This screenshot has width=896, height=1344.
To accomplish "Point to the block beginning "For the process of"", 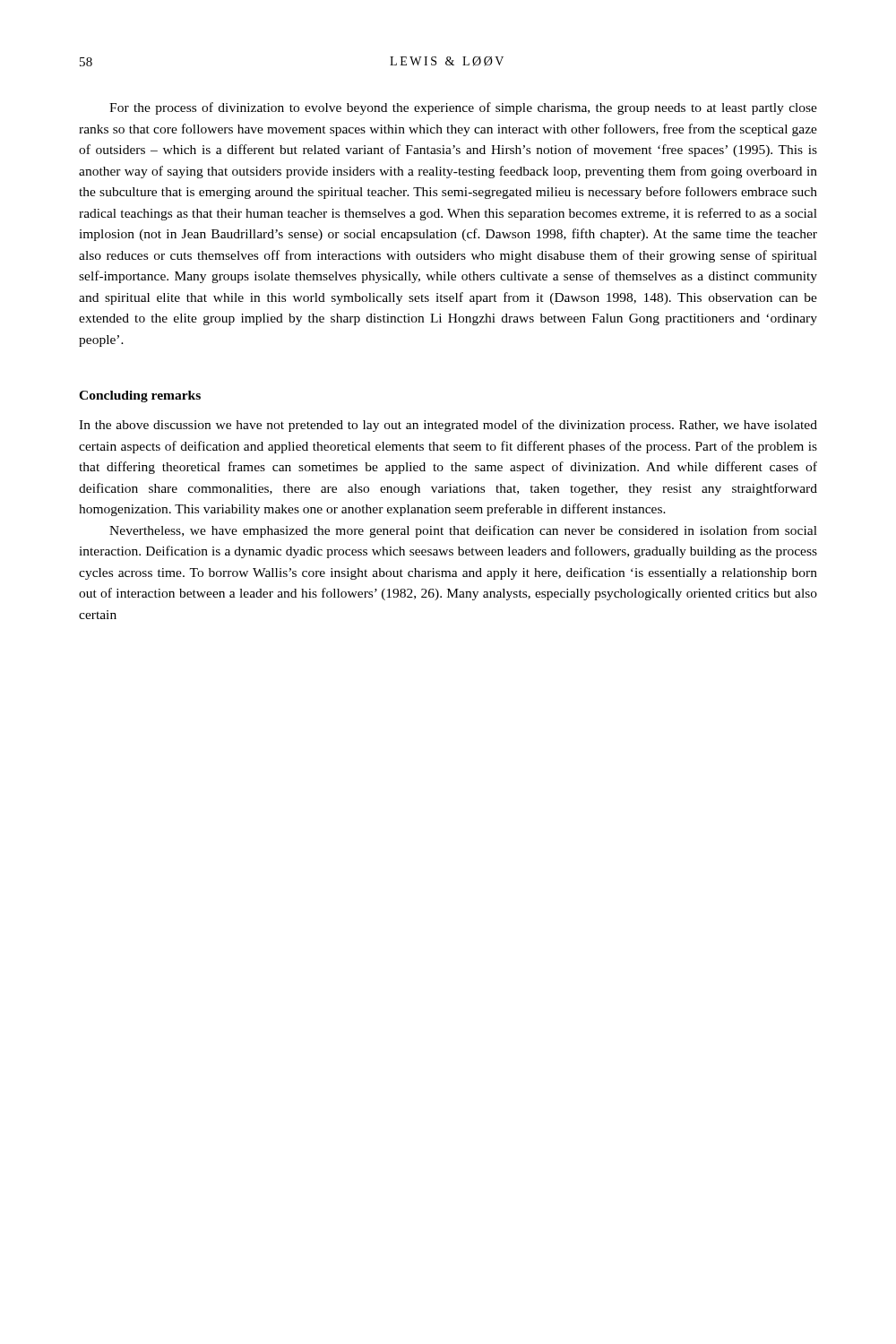I will coord(448,223).
